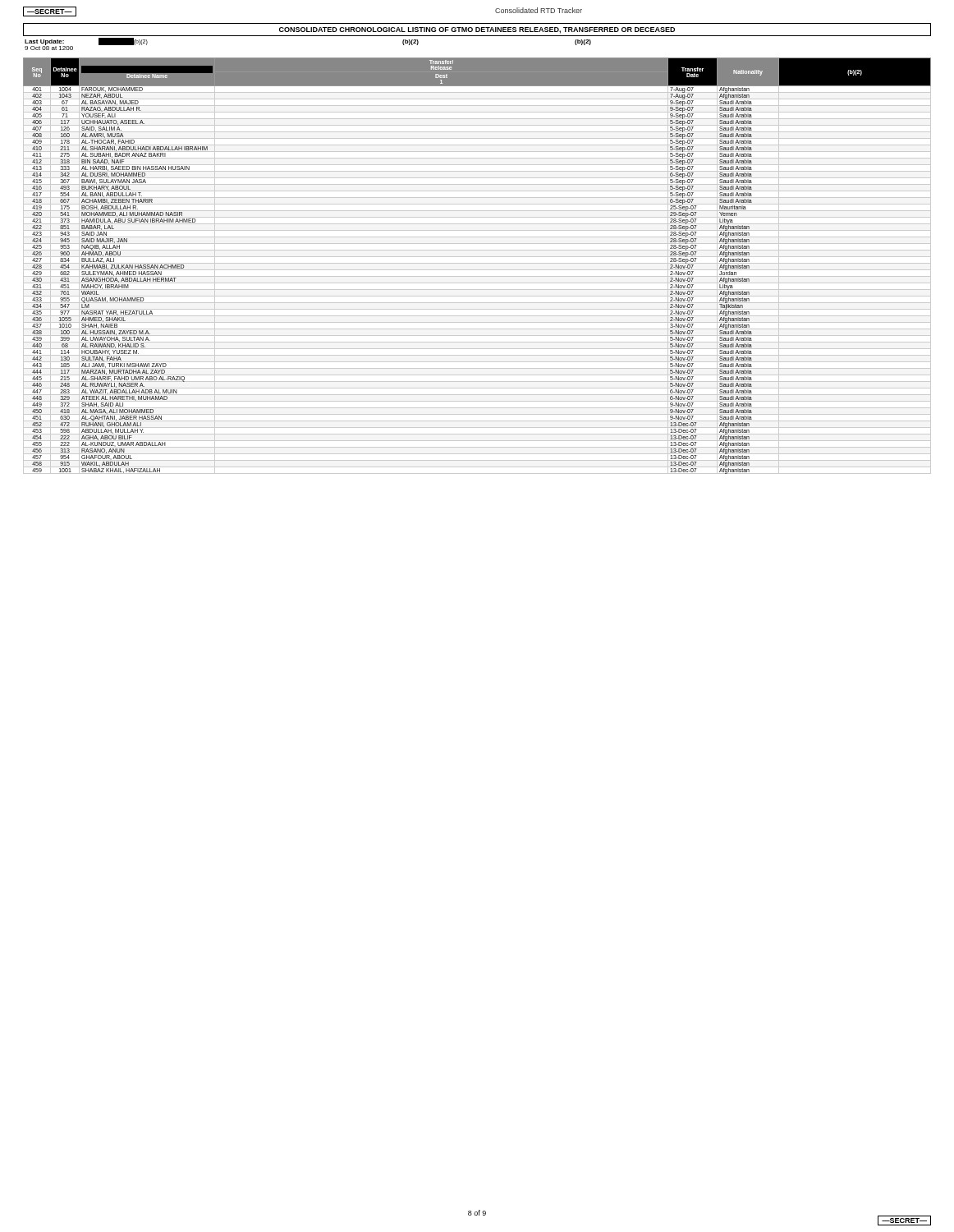Image resolution: width=954 pixels, height=1232 pixels.
Task: Find the text that reads "Last Update:"
Action: pos(45,42)
